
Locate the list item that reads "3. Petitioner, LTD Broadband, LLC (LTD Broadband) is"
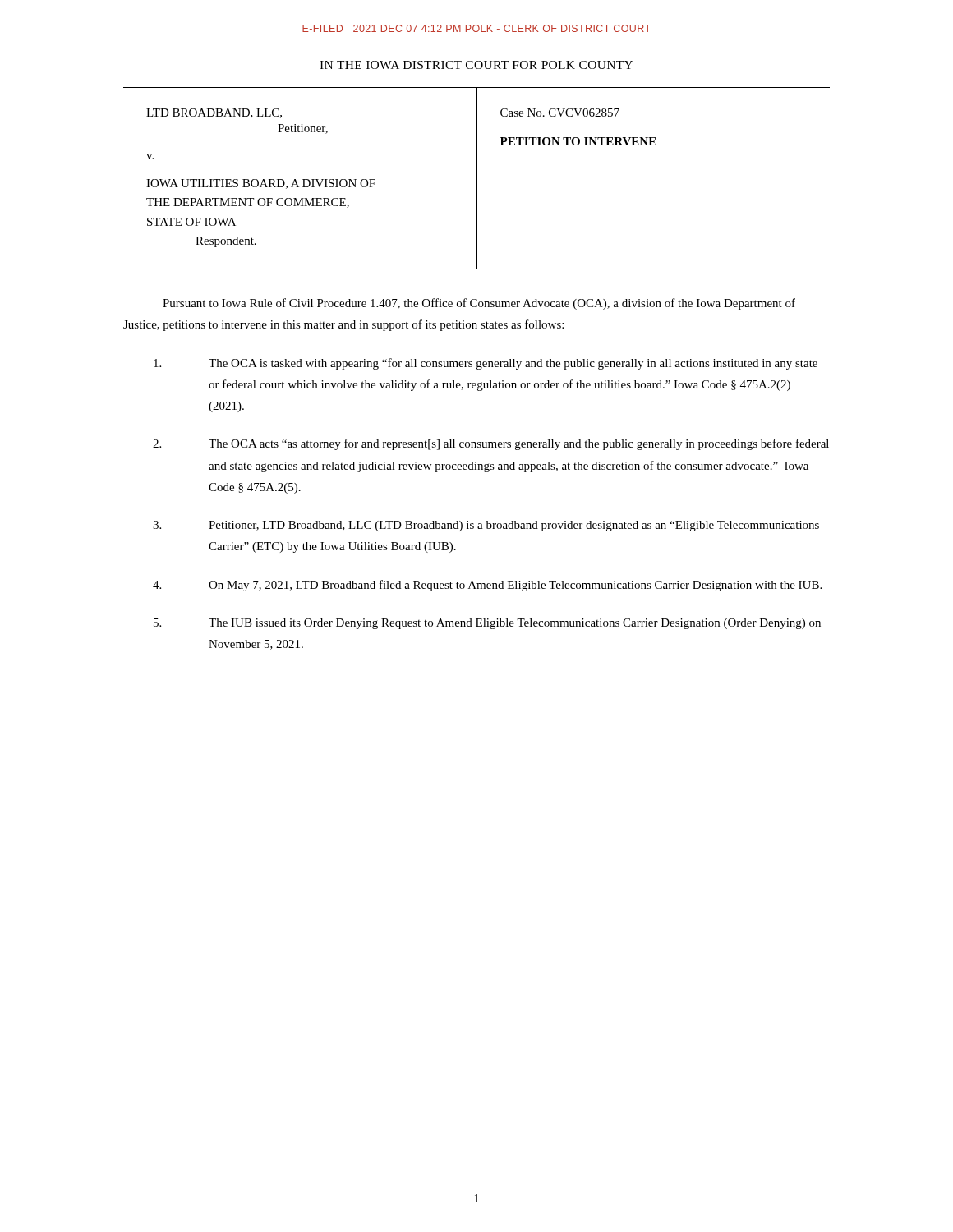[476, 536]
